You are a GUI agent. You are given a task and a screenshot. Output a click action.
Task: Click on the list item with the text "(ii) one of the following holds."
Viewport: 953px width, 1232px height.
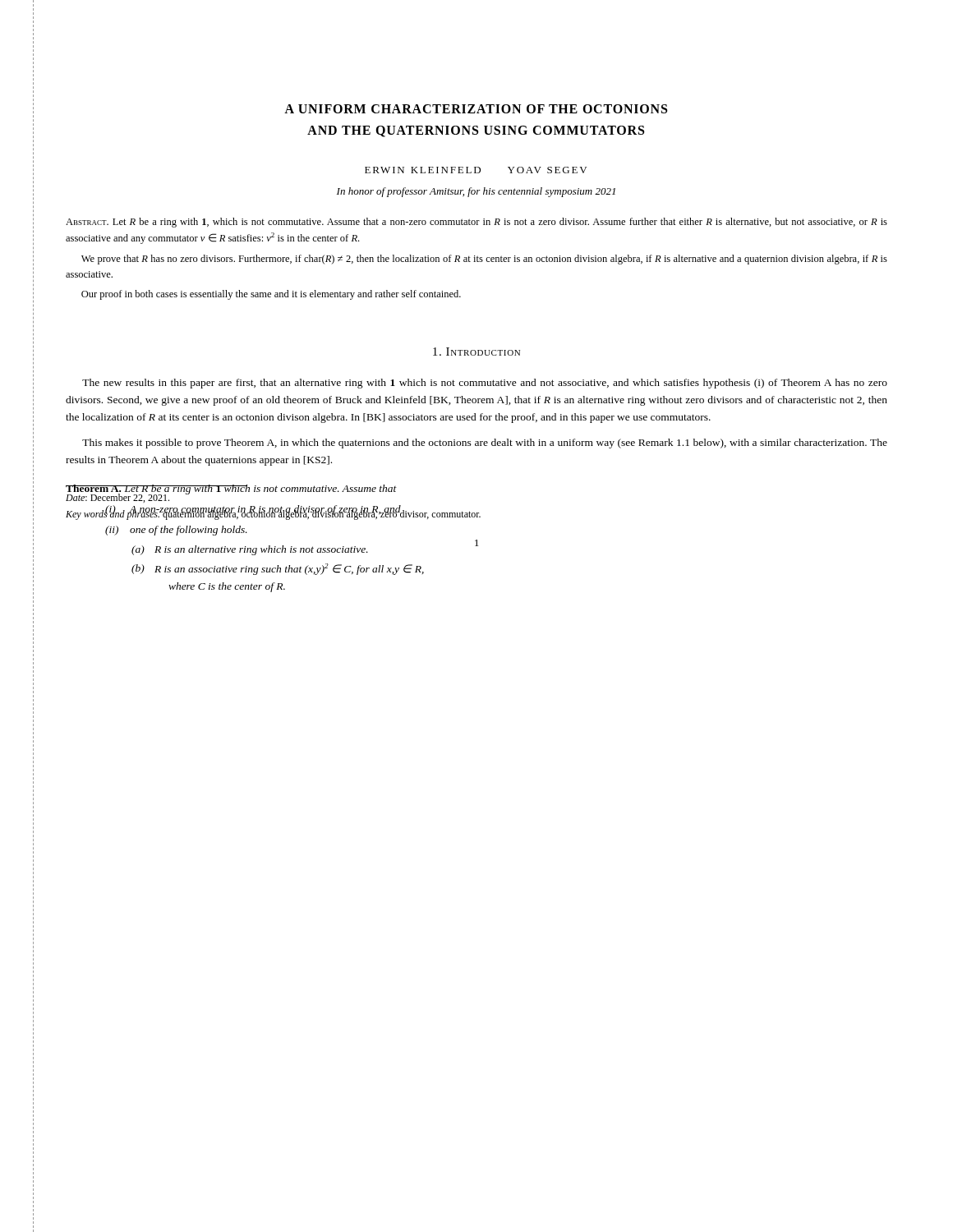(176, 530)
